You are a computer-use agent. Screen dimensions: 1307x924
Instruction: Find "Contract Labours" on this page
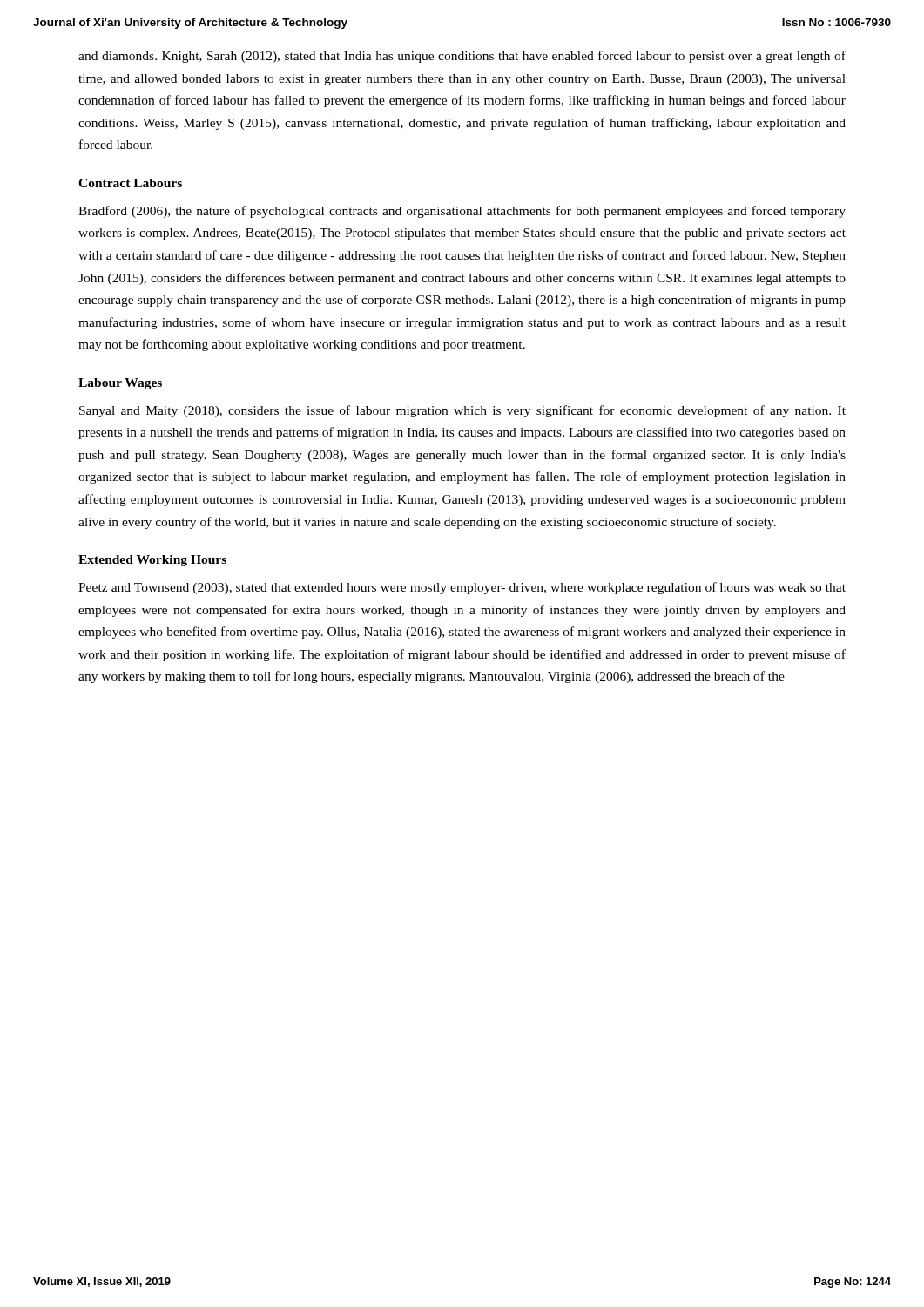coord(130,182)
